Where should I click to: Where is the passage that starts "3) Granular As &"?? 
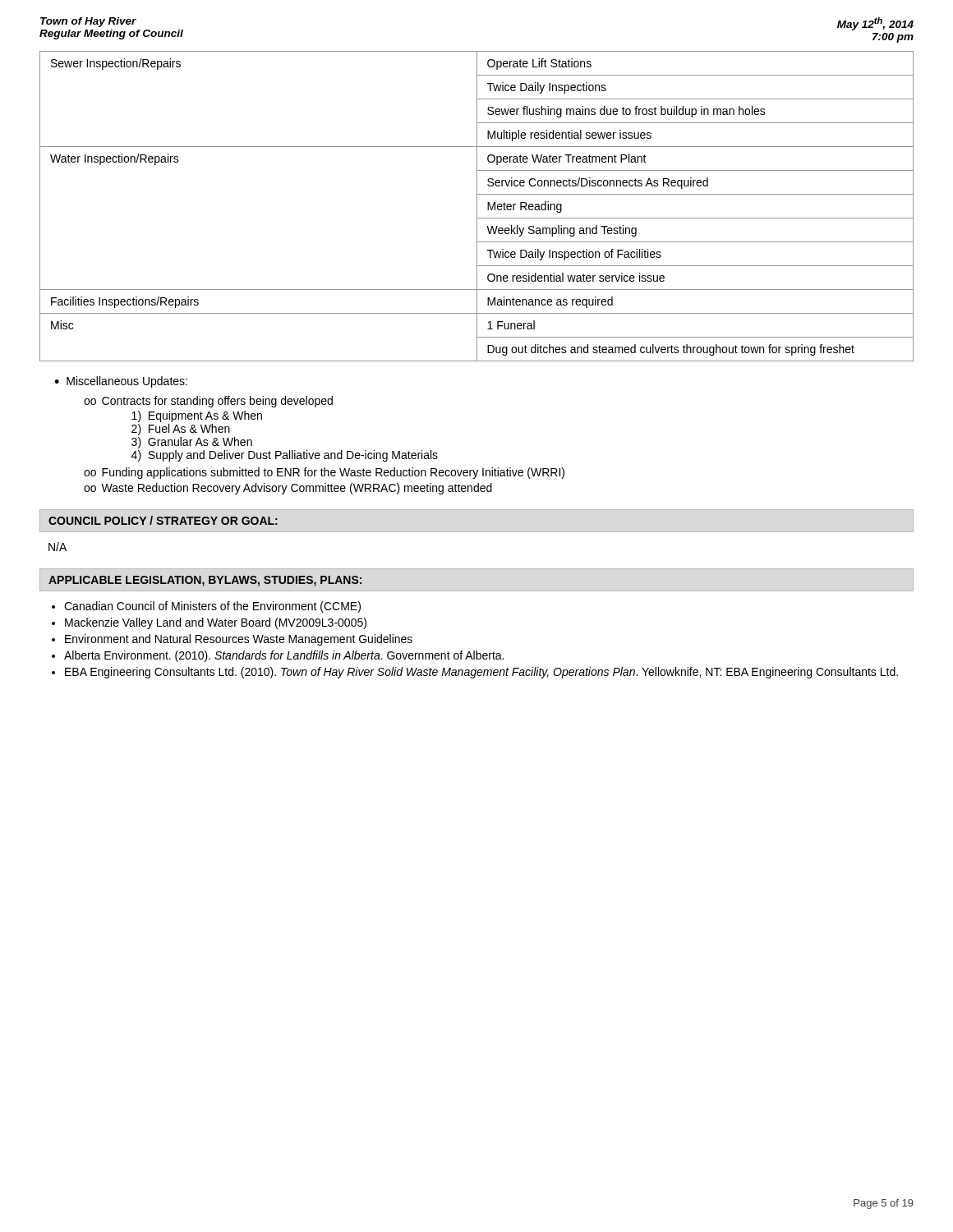click(x=192, y=441)
